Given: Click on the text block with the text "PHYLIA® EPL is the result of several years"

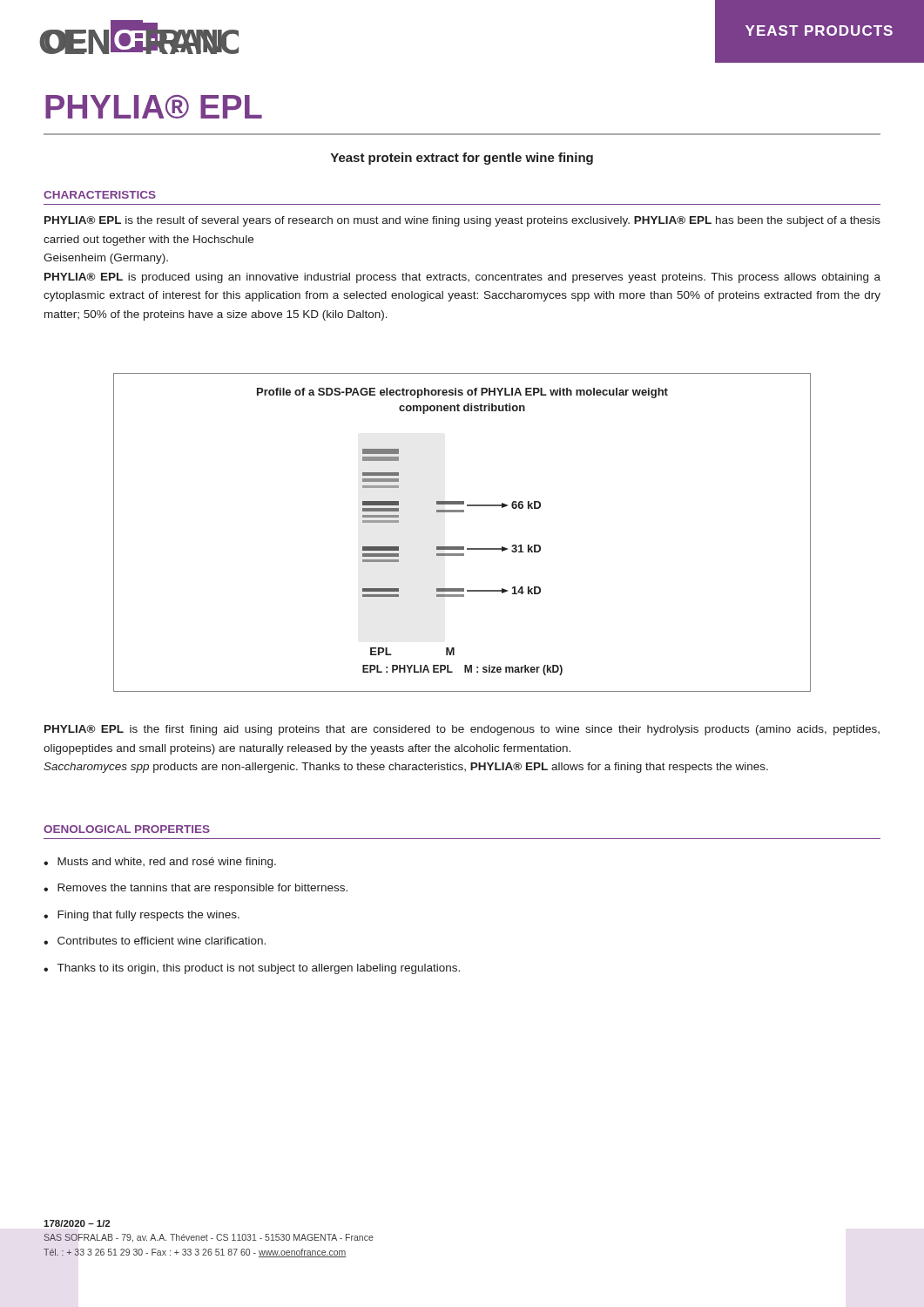Looking at the screenshot, I should tap(462, 267).
